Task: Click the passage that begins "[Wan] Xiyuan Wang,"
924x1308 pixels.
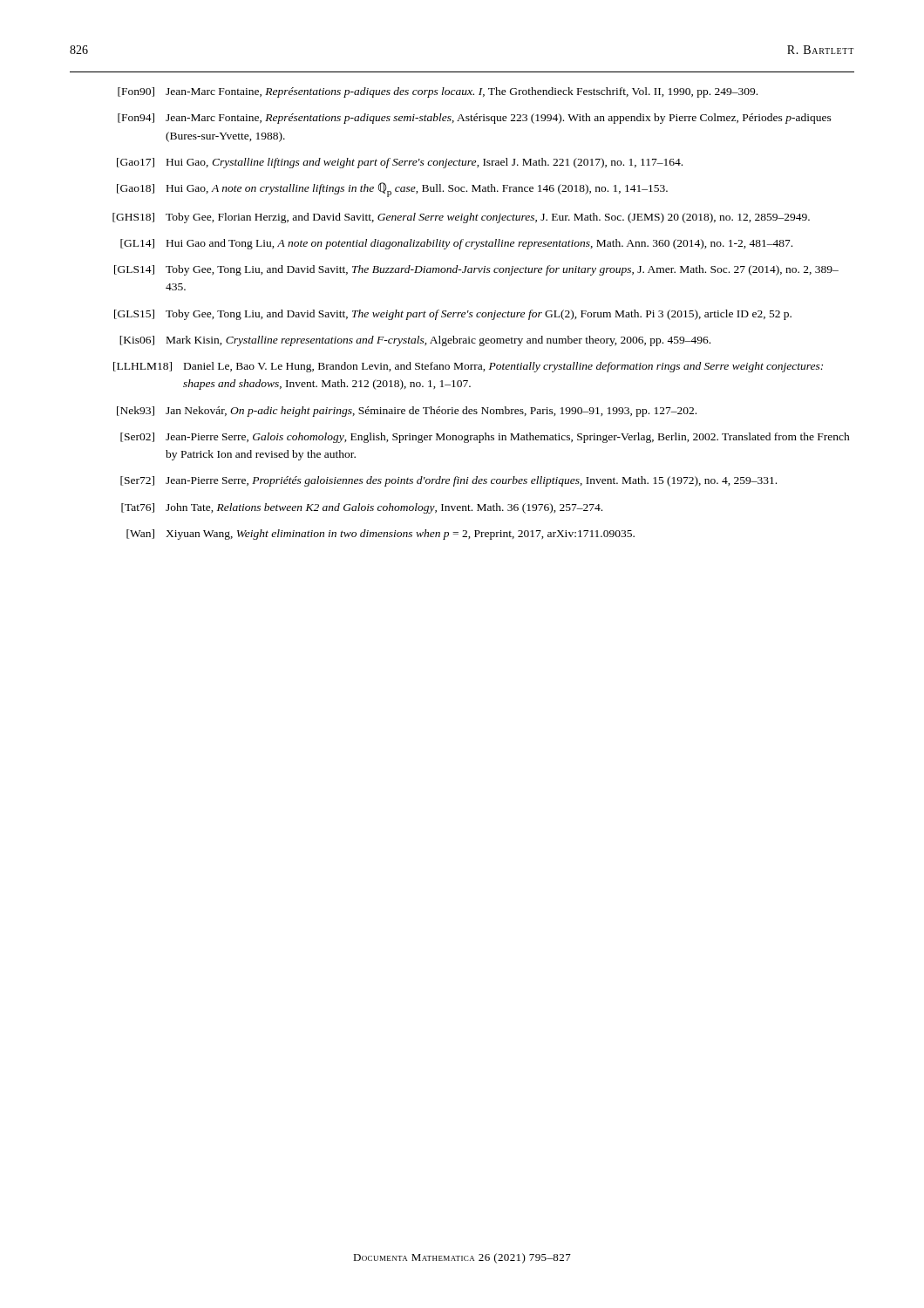Action: (462, 534)
